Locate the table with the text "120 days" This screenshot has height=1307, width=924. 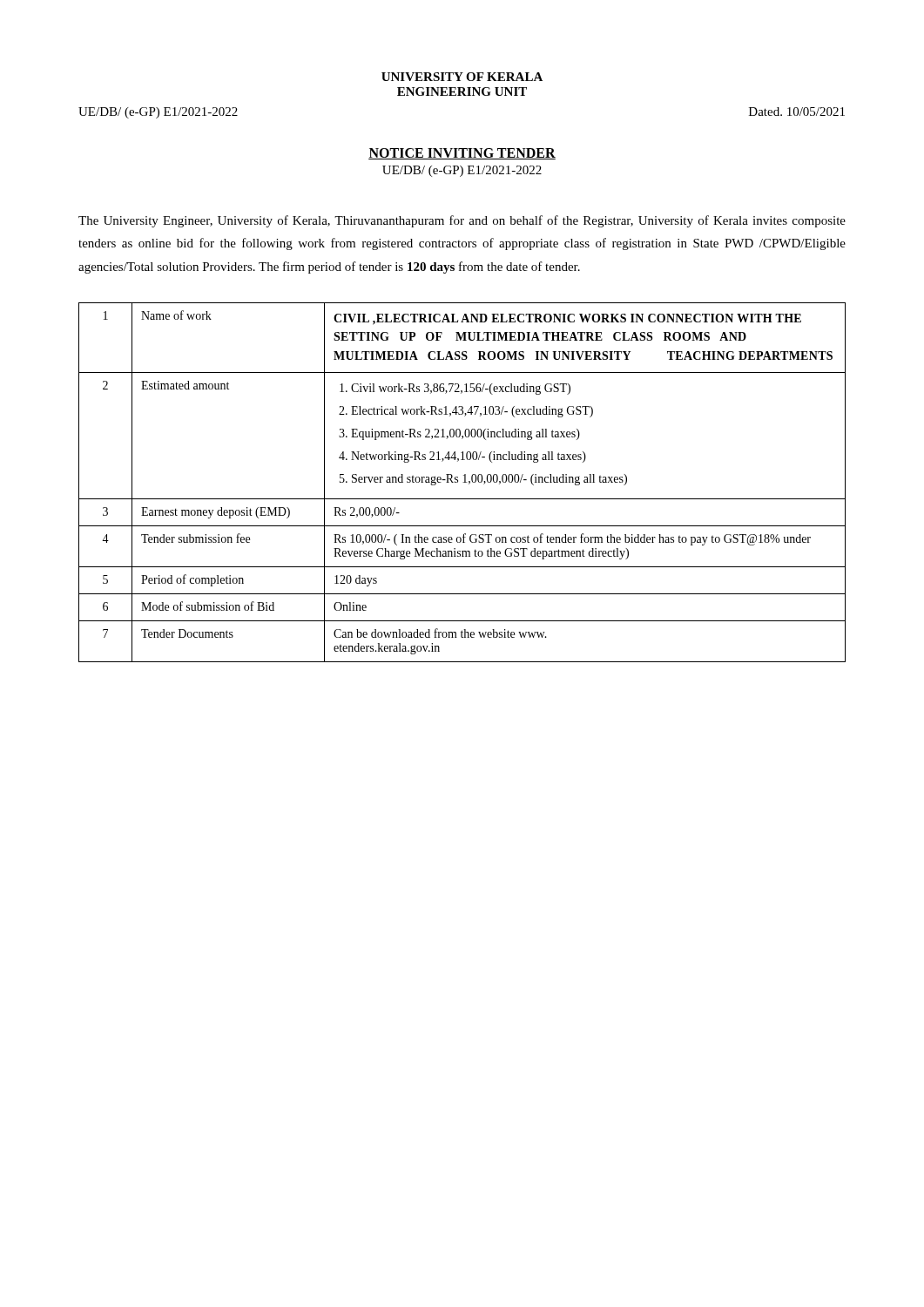coord(462,482)
